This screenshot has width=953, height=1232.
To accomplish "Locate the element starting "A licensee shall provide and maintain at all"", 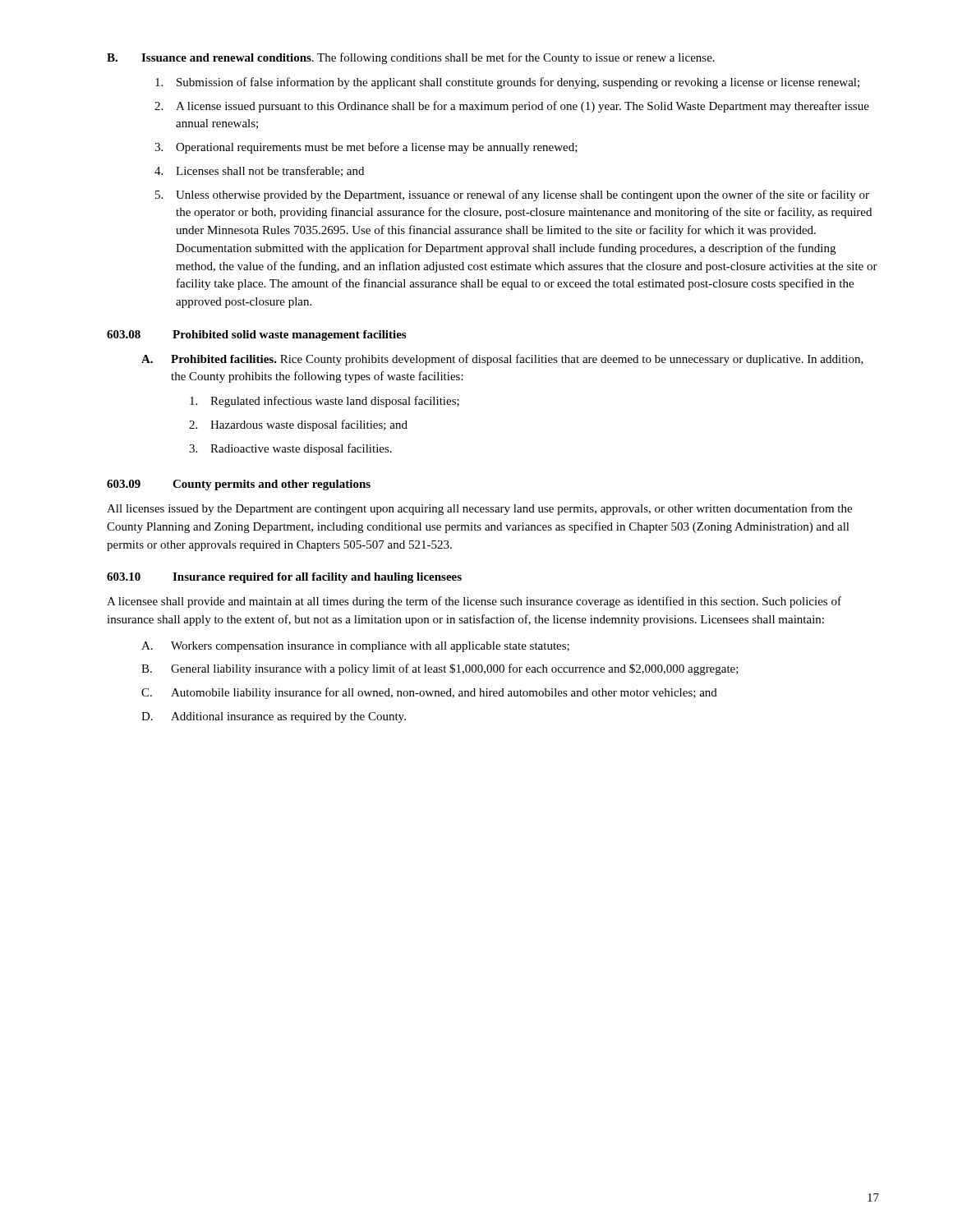I will pos(474,610).
